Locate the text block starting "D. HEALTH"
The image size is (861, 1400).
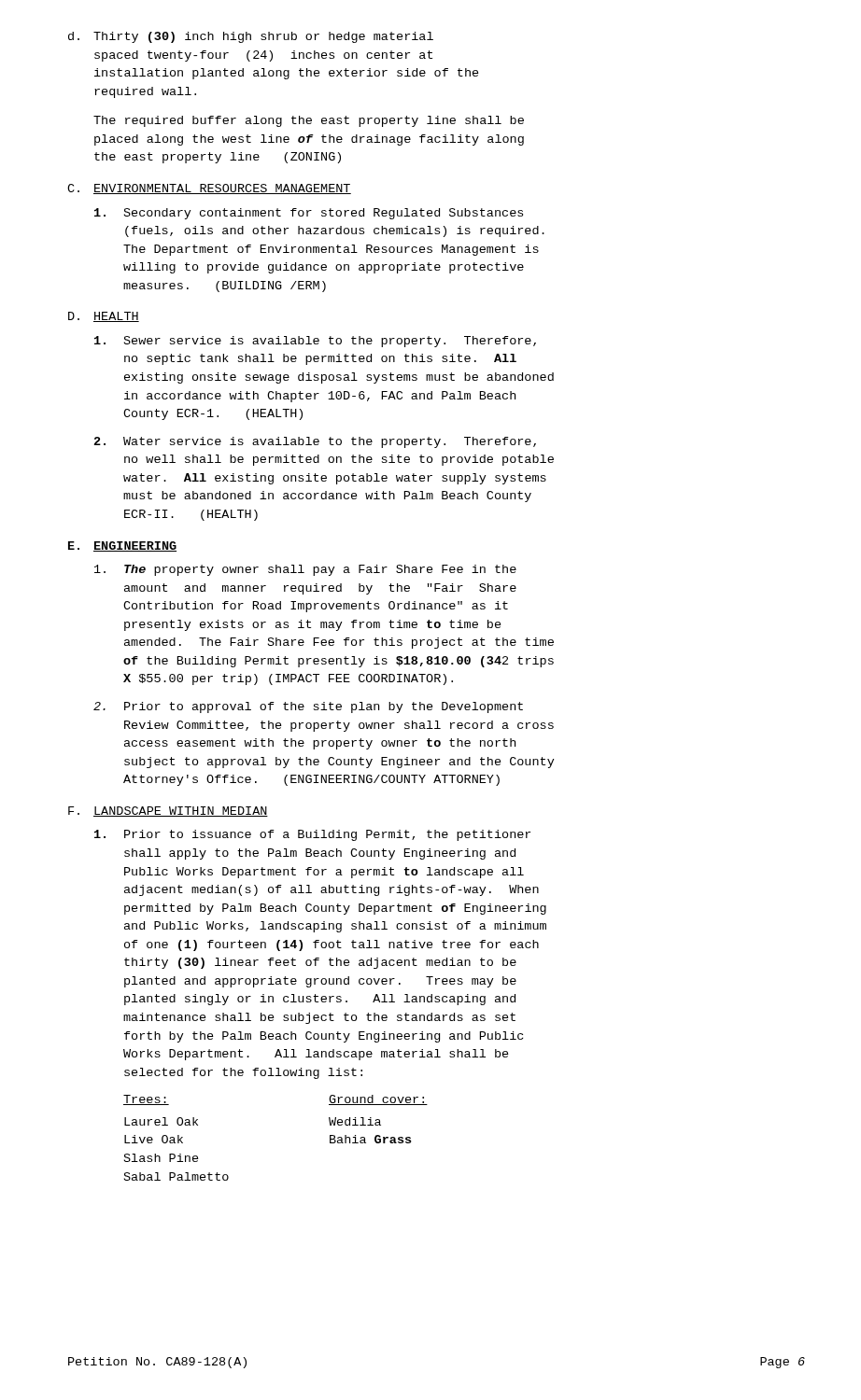point(103,317)
